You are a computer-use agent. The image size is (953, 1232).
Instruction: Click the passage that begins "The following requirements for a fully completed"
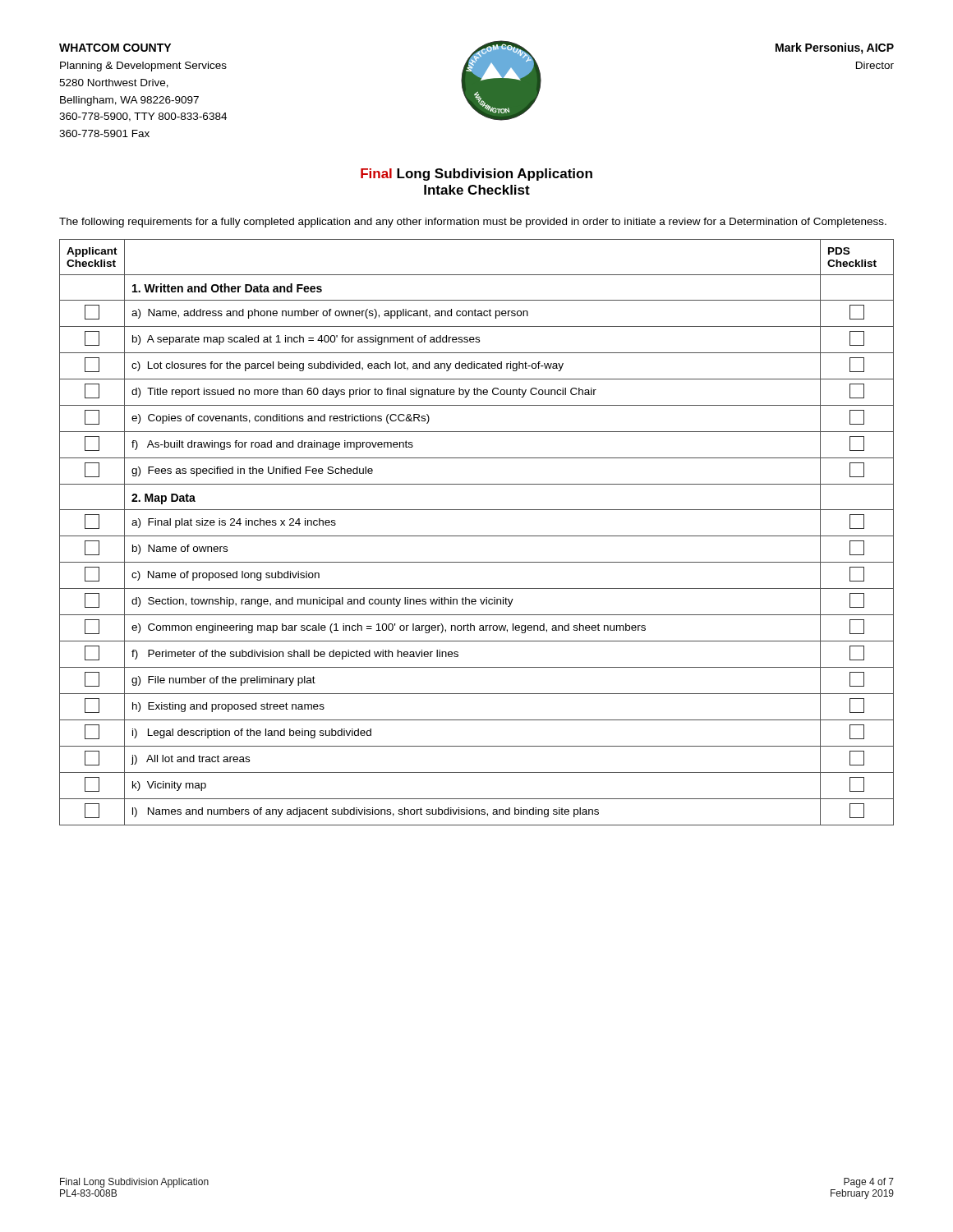pyautogui.click(x=473, y=222)
